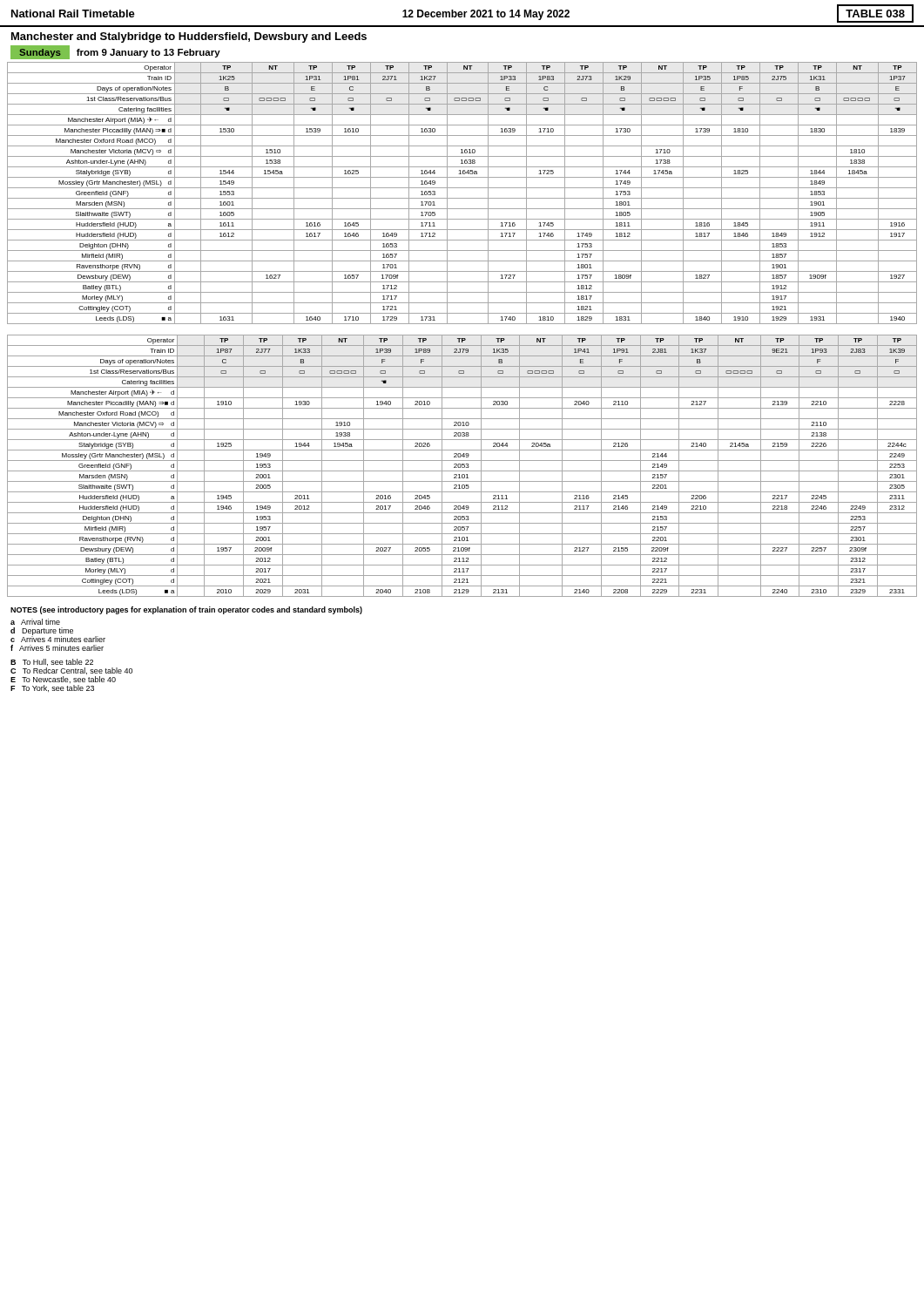
Task: Locate the section header that says "Sundays from 9 January"
Action: click(x=115, y=52)
